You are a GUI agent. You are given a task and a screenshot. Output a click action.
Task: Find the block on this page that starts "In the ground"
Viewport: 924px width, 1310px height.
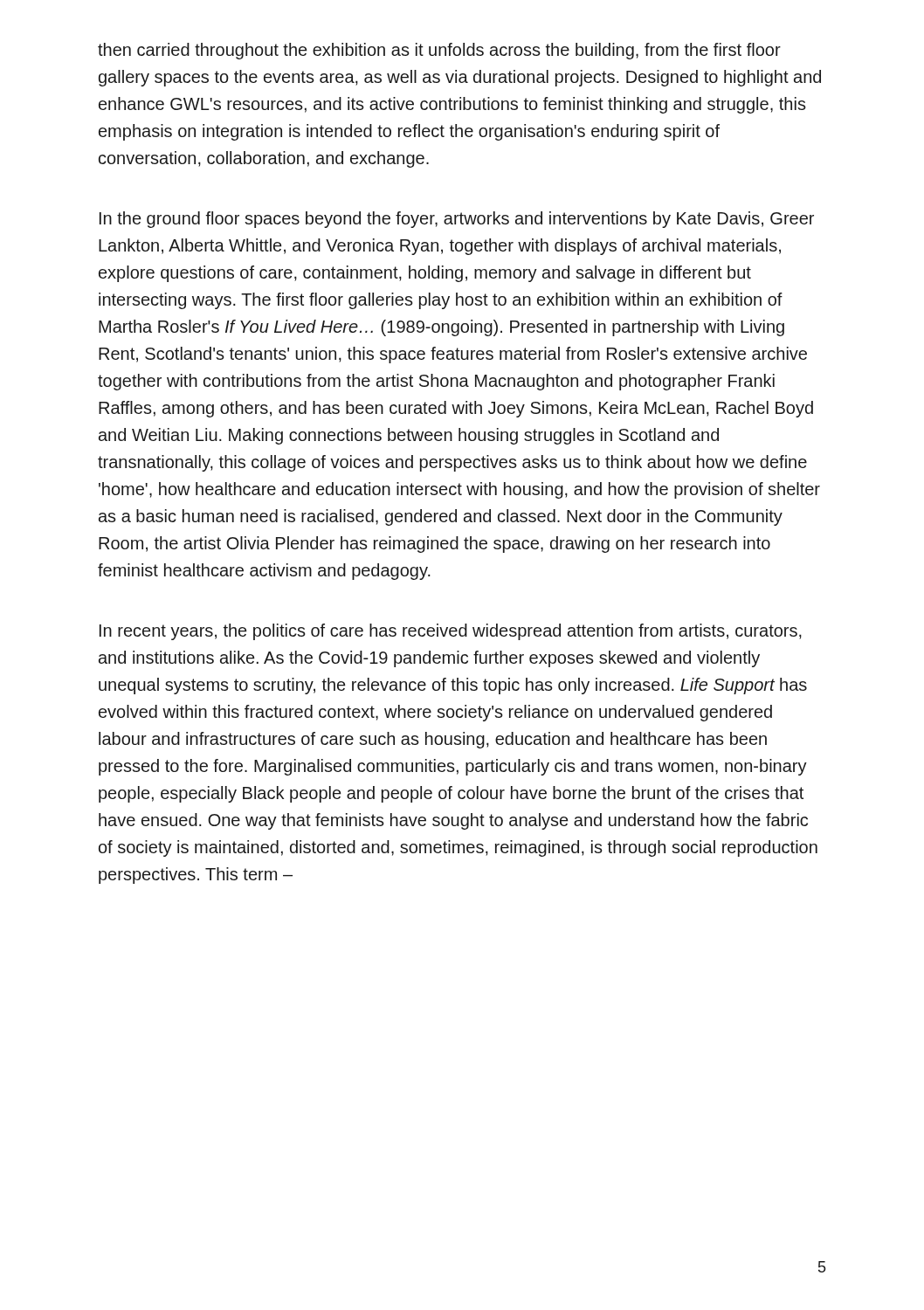click(459, 394)
